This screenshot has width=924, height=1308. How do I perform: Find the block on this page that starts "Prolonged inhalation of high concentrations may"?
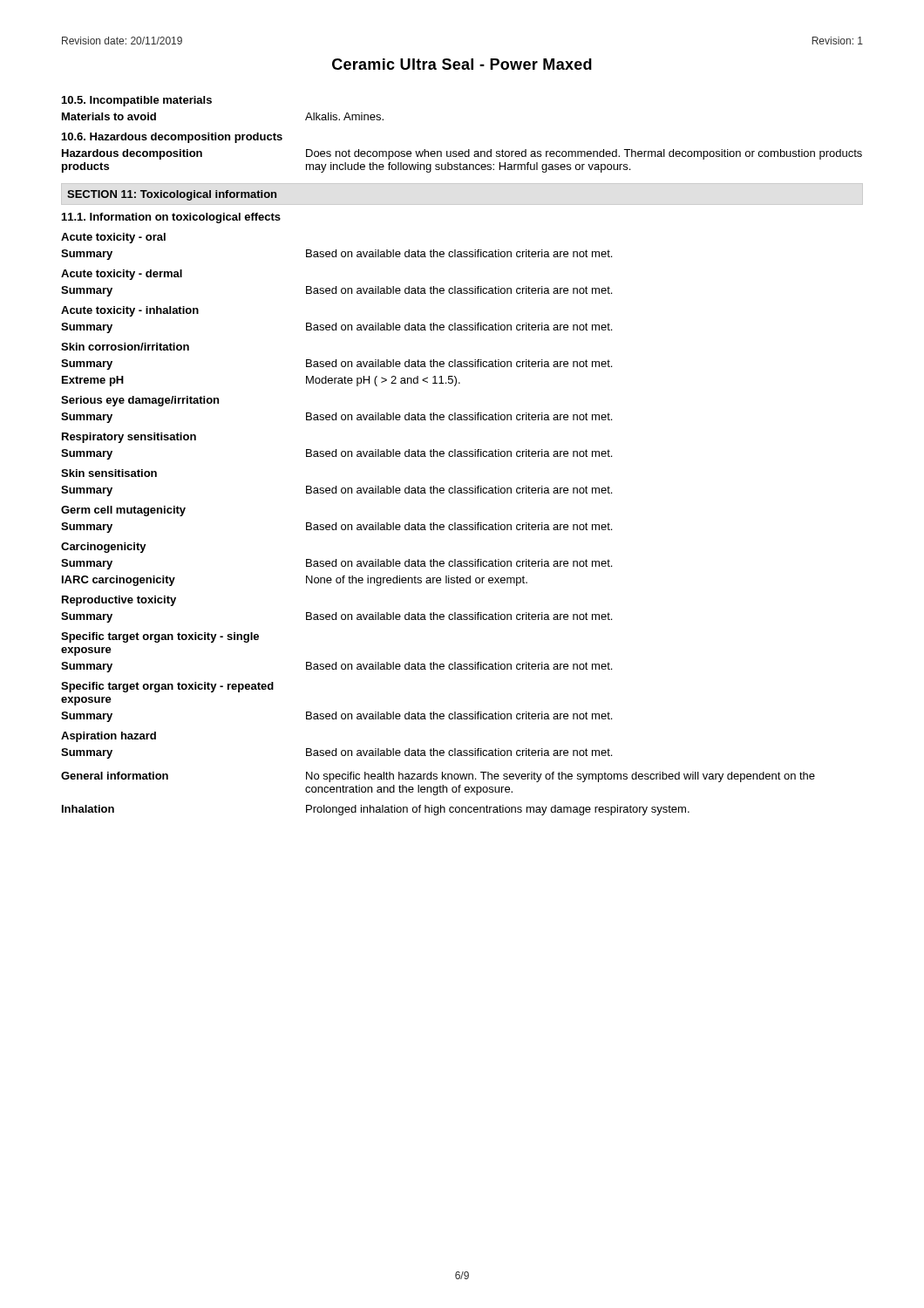498,809
